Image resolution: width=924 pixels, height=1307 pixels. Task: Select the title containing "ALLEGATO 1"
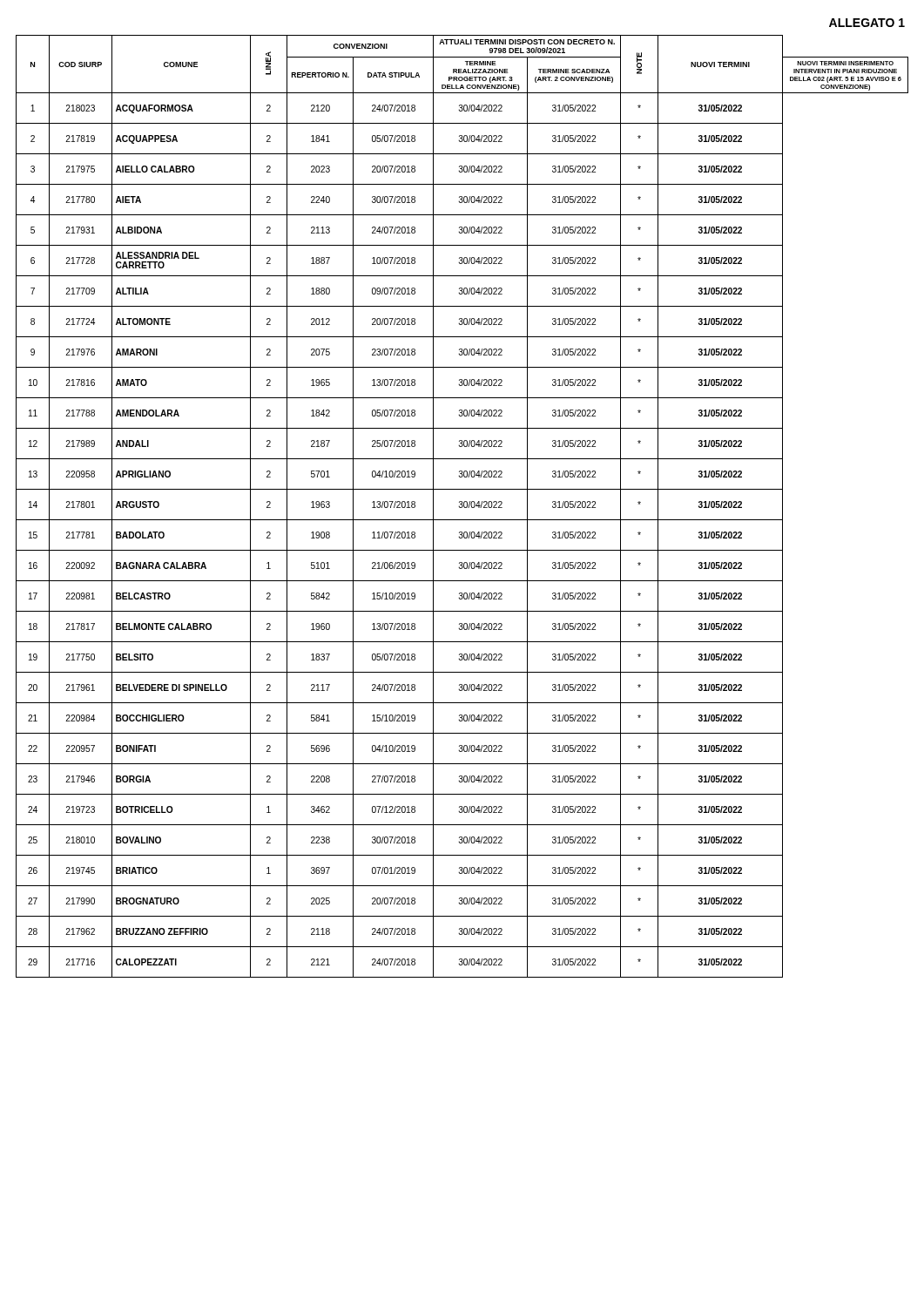click(867, 23)
